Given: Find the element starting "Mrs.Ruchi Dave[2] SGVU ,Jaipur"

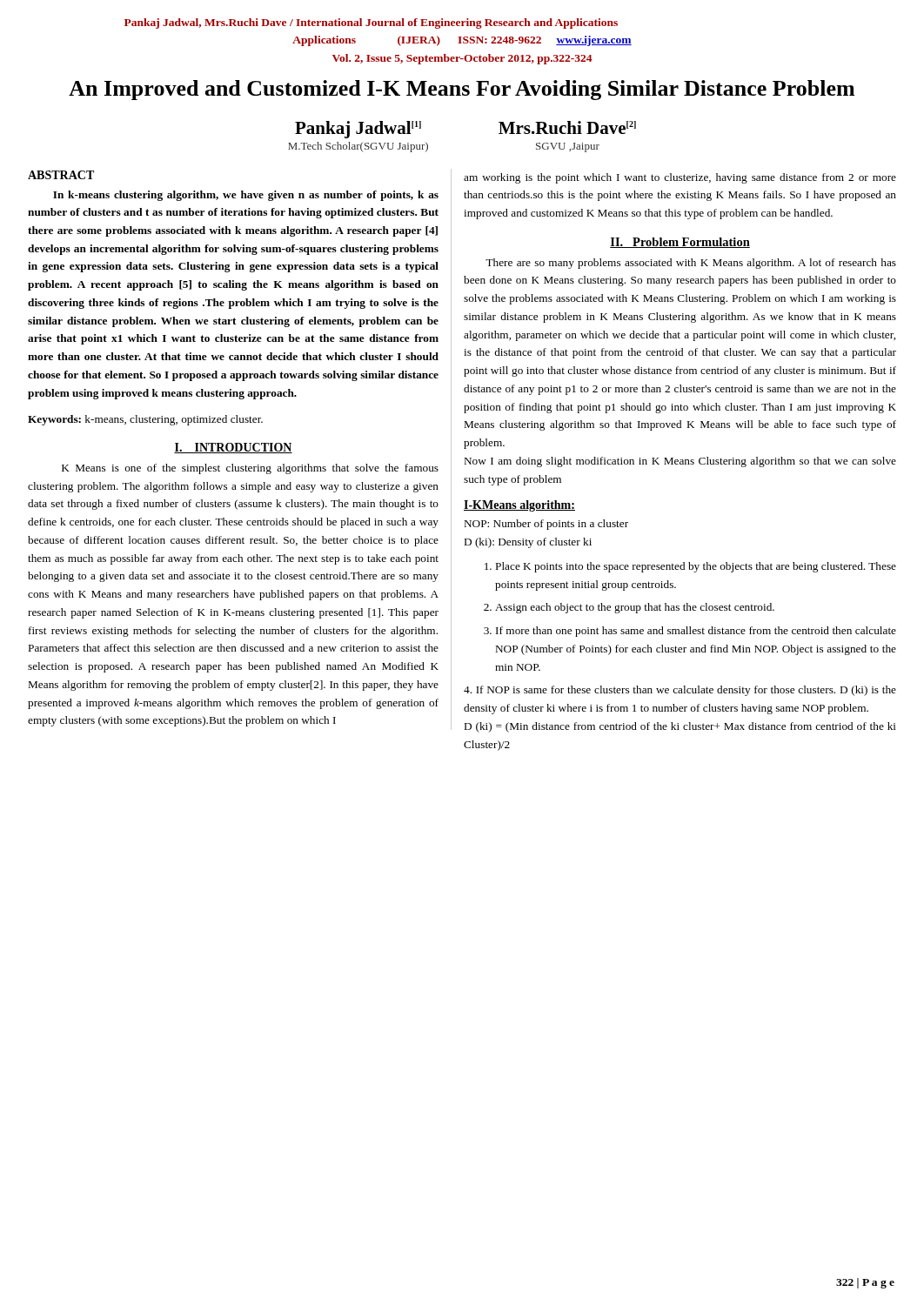Looking at the screenshot, I should (x=567, y=135).
